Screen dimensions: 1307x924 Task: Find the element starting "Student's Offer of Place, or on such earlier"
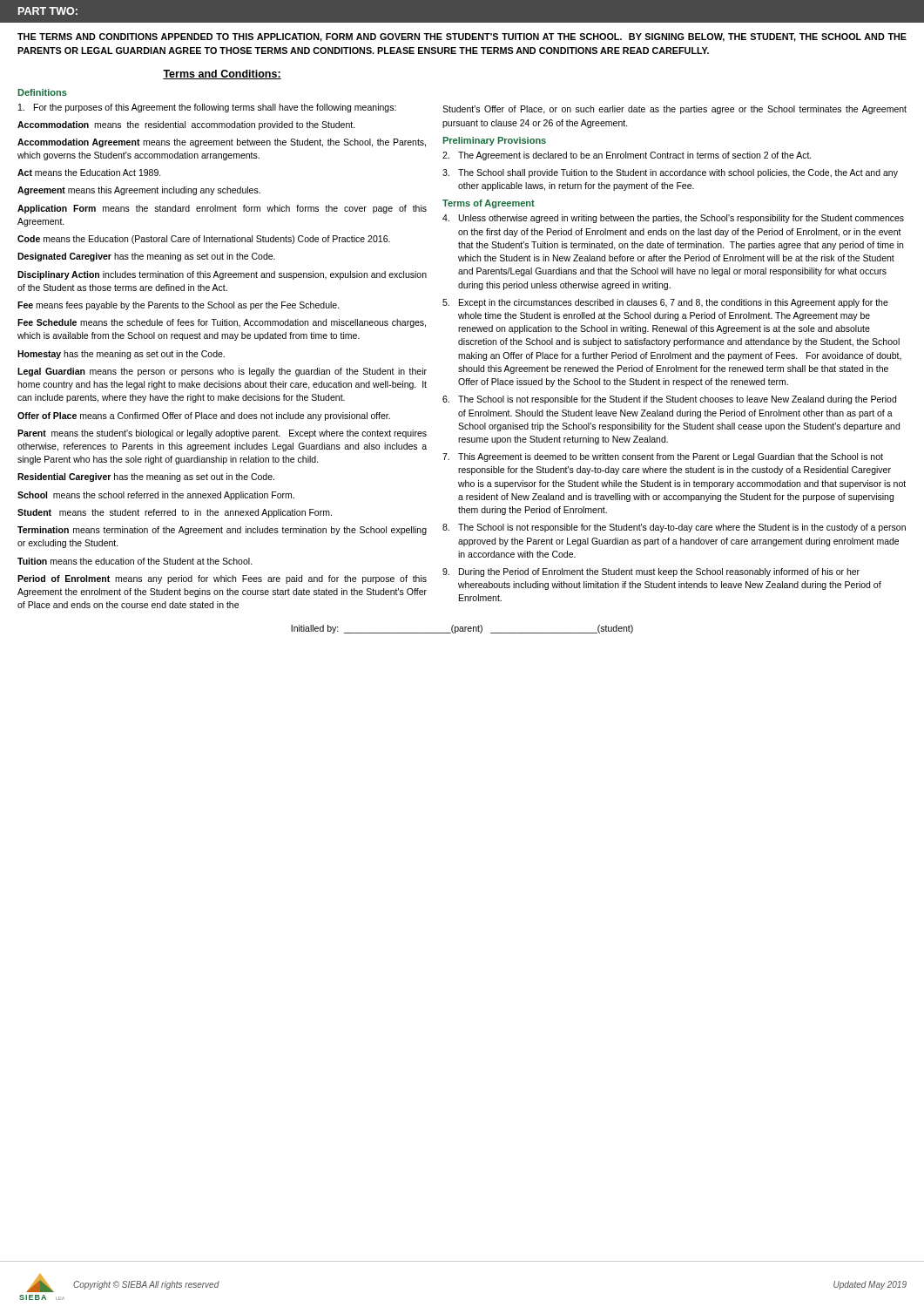click(x=674, y=116)
